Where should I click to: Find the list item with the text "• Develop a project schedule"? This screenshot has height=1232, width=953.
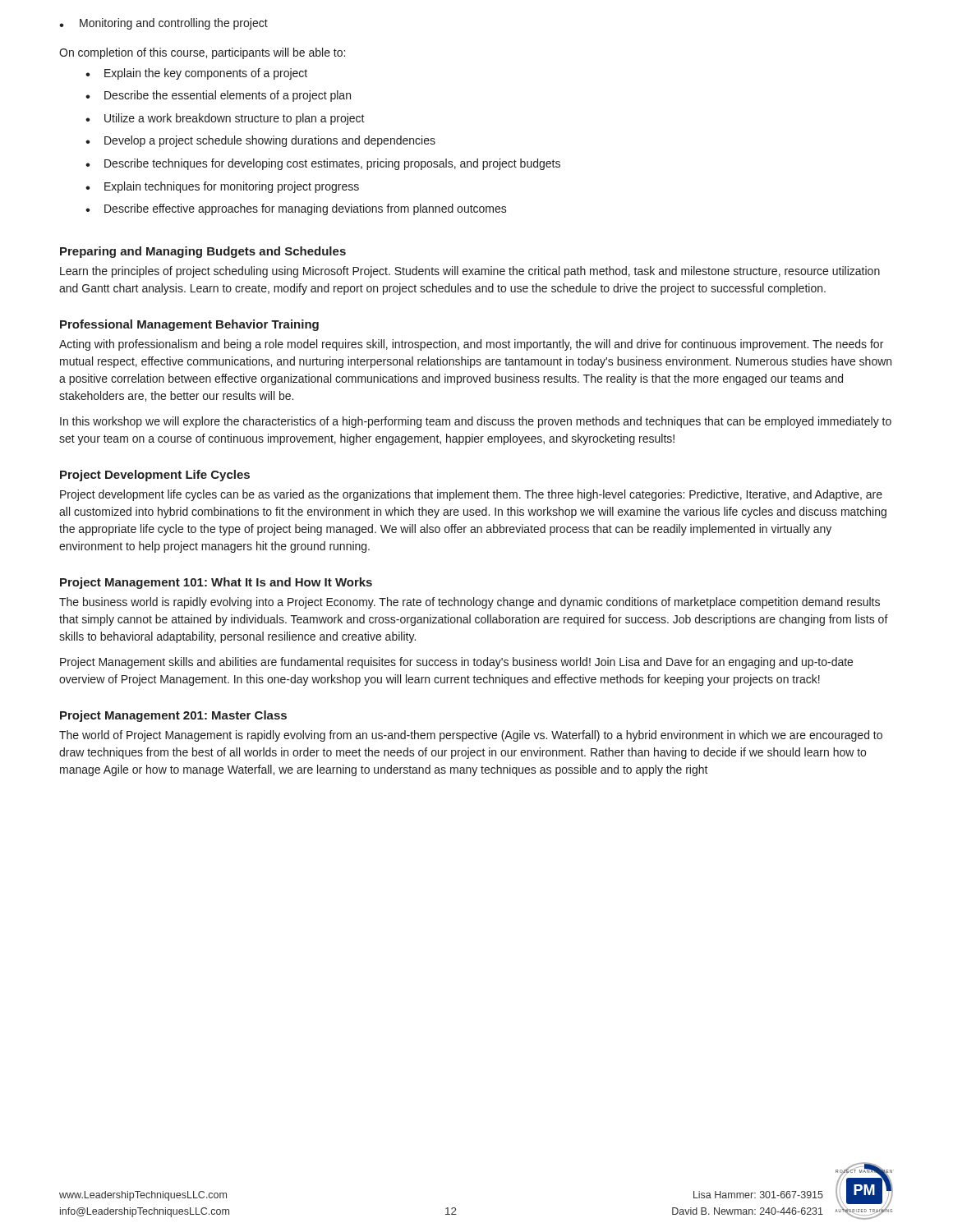coord(260,143)
